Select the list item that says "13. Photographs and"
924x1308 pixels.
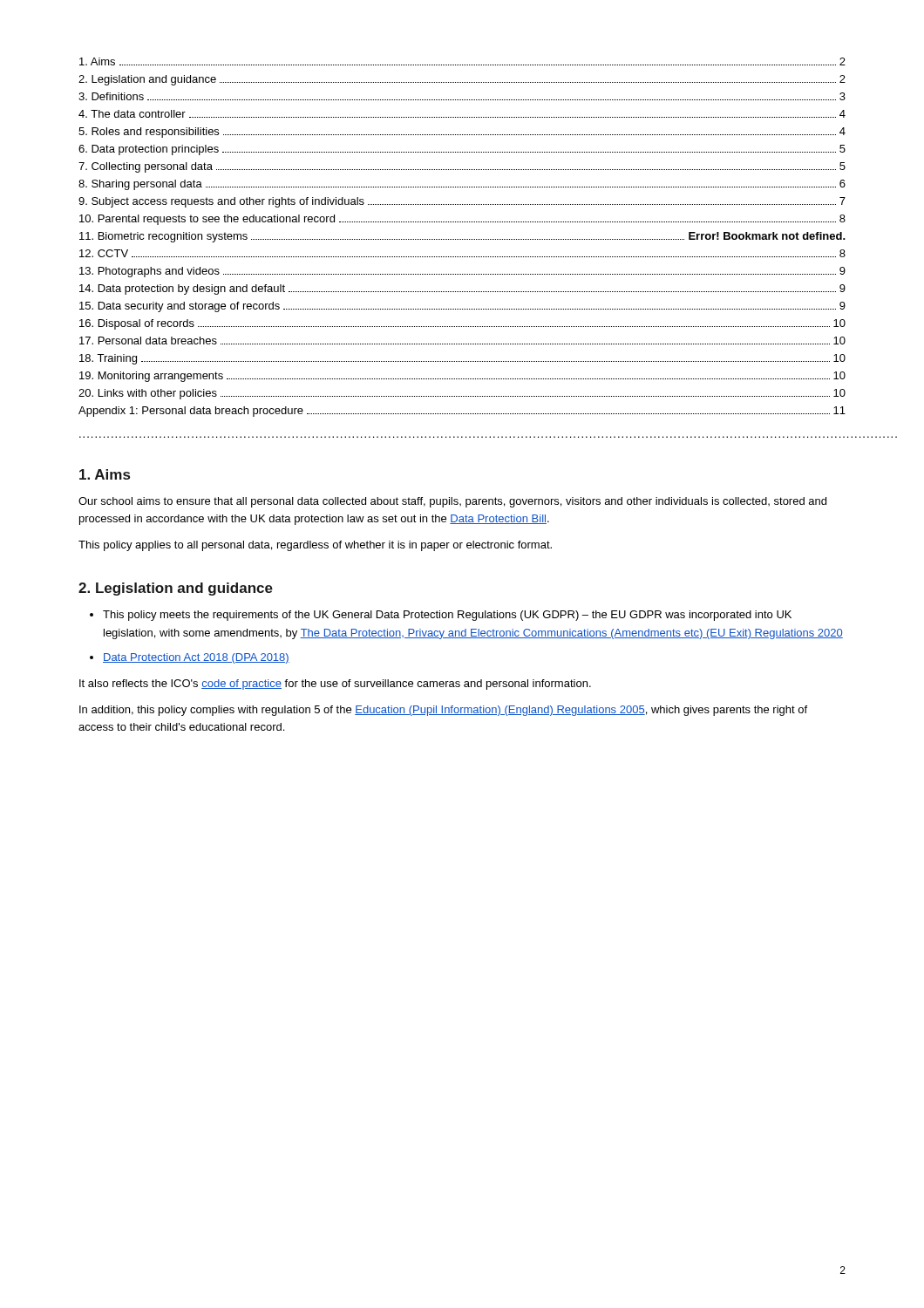tap(462, 270)
